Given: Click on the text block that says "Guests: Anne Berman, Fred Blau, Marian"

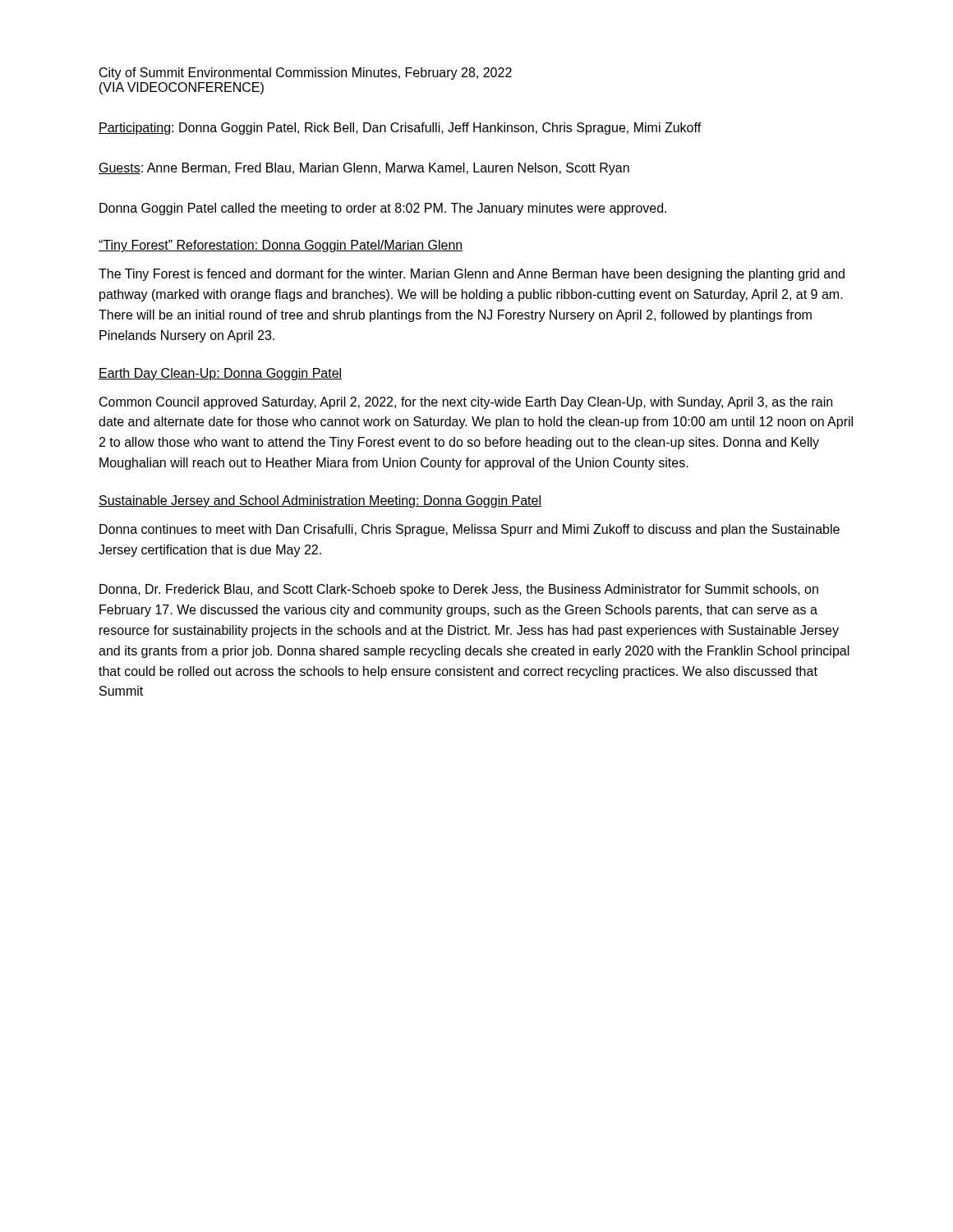Looking at the screenshot, I should (x=364, y=168).
